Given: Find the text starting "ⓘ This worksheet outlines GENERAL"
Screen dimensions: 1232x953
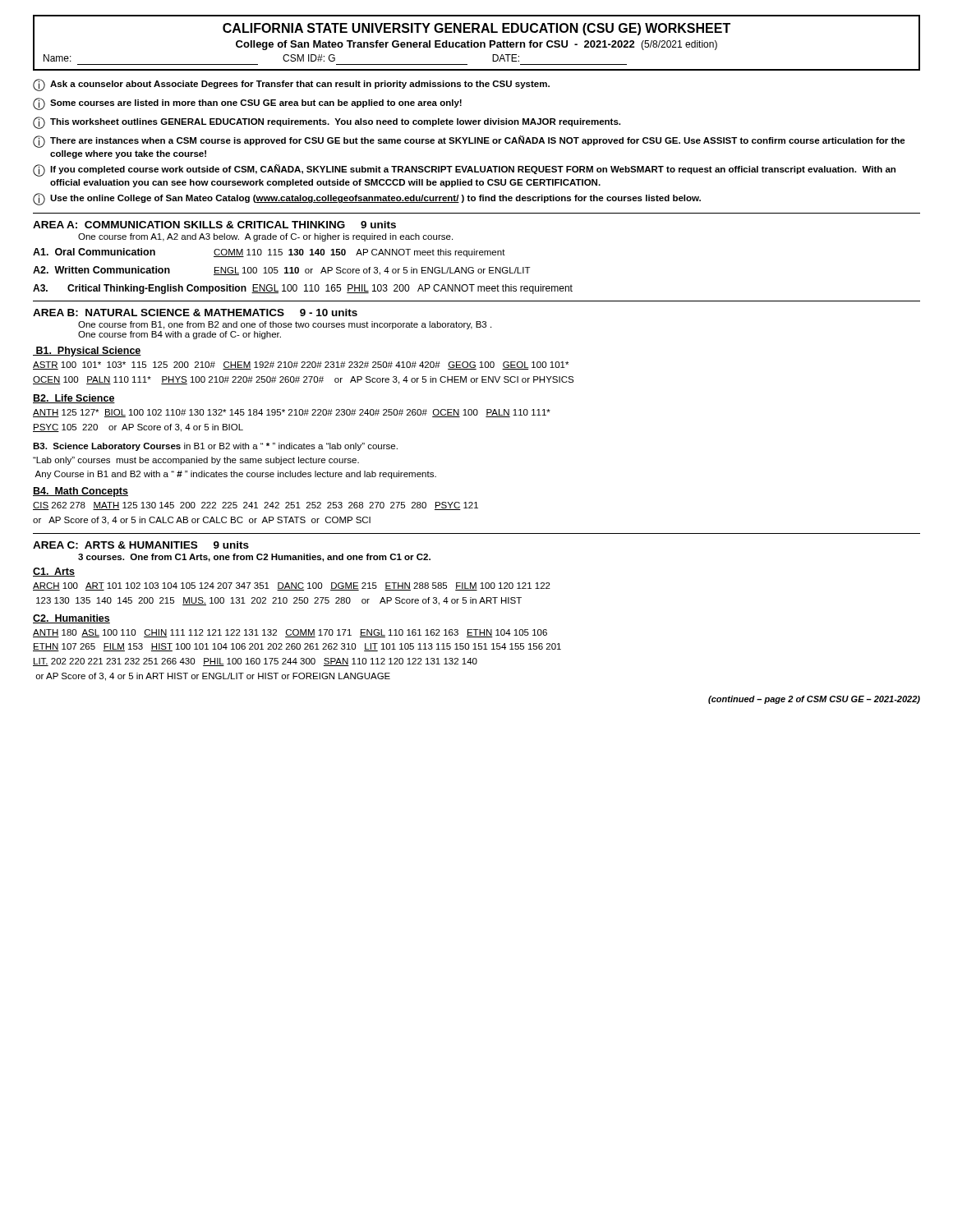Looking at the screenshot, I should 476,123.
